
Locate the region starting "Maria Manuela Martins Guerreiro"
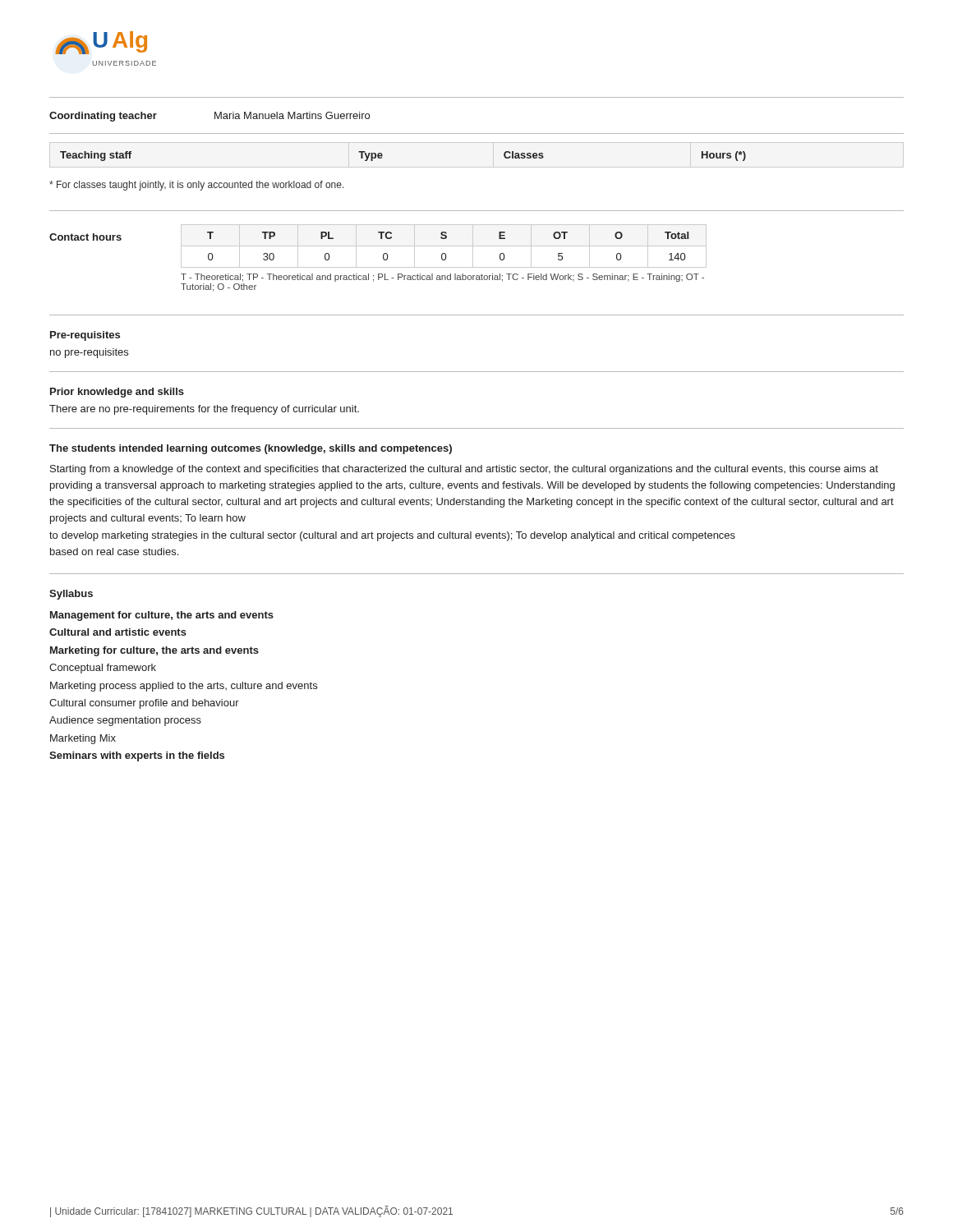point(292,115)
